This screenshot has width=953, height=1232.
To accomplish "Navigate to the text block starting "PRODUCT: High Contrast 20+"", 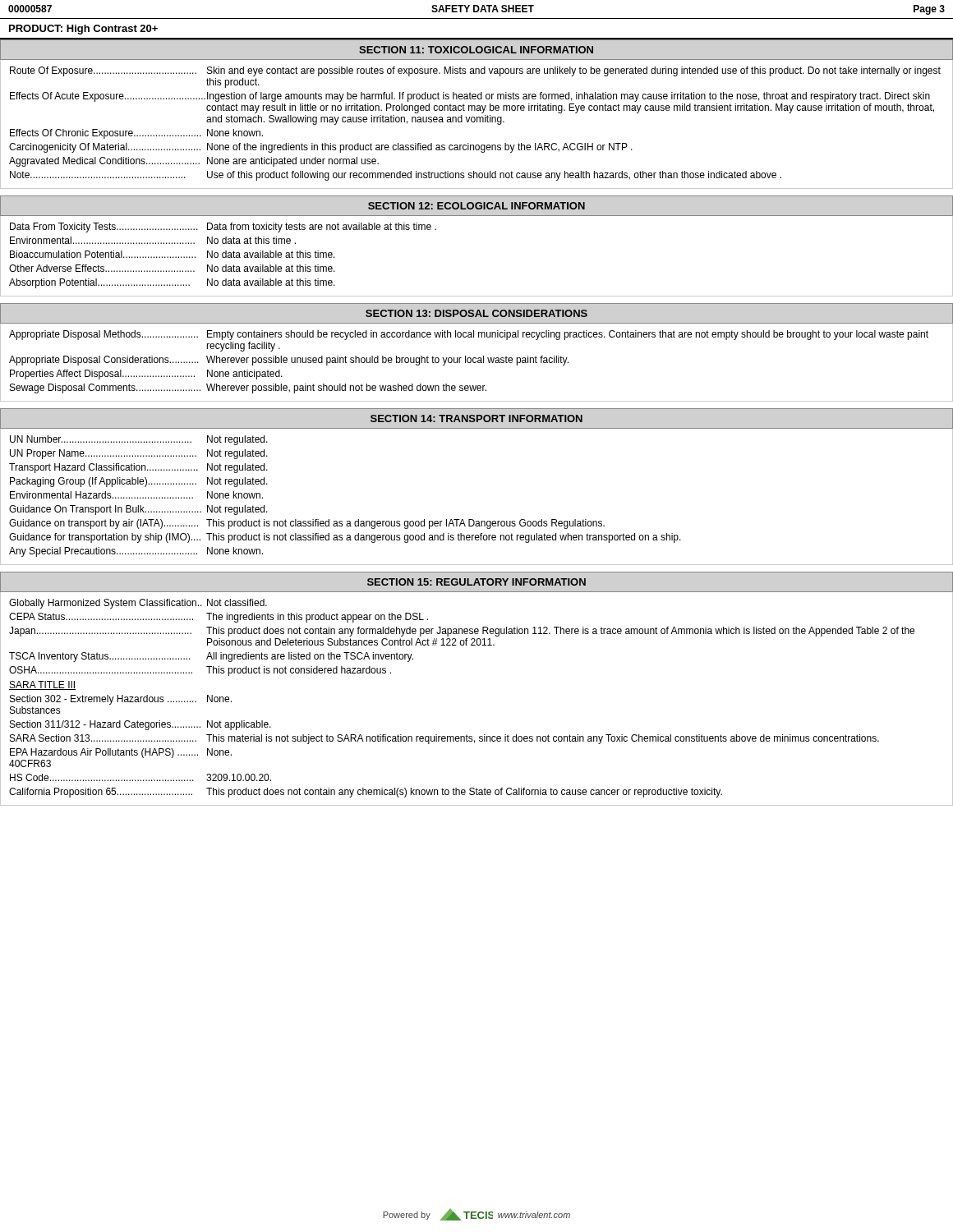I will tap(83, 28).
